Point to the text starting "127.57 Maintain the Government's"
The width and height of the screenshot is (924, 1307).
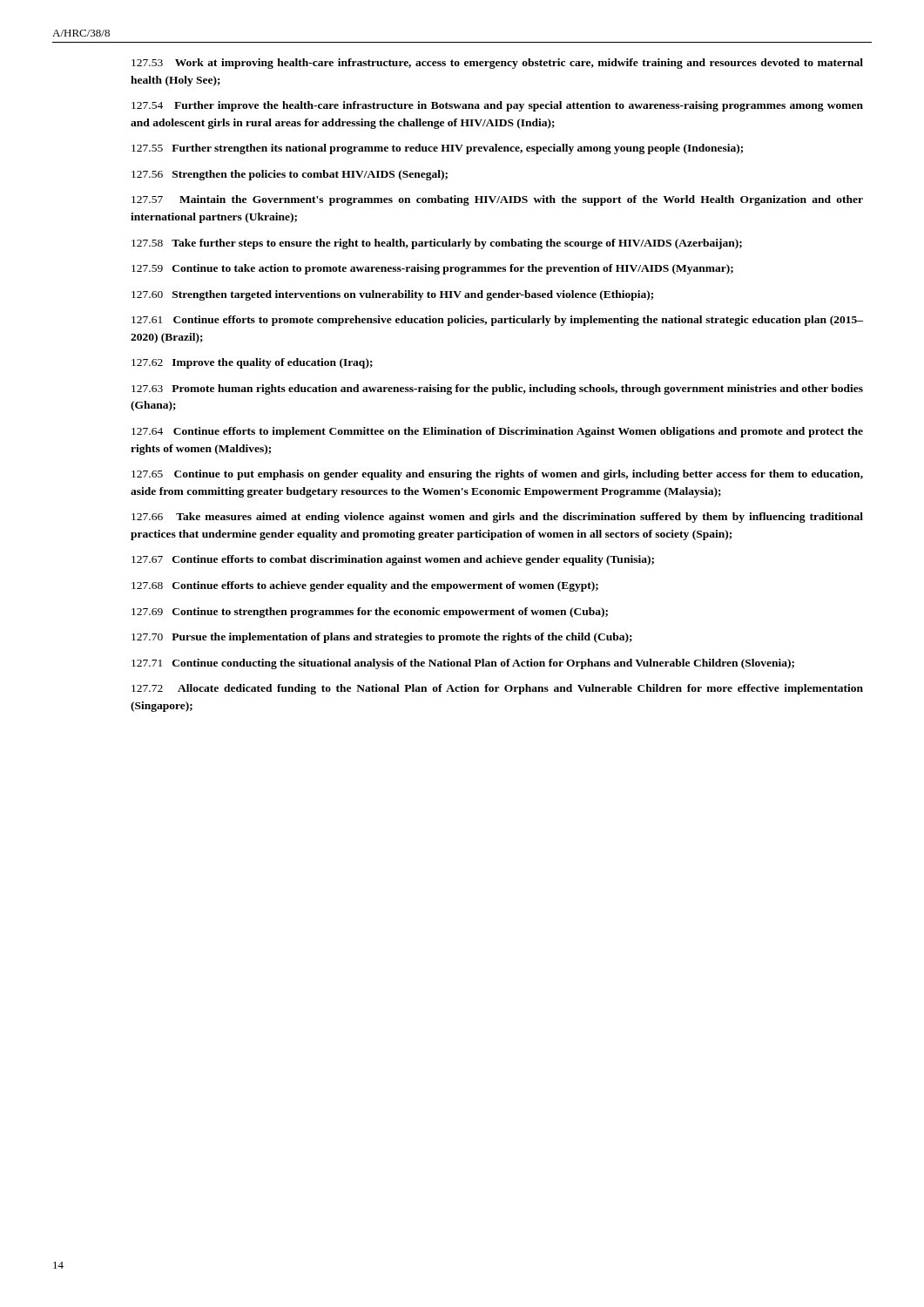(497, 208)
